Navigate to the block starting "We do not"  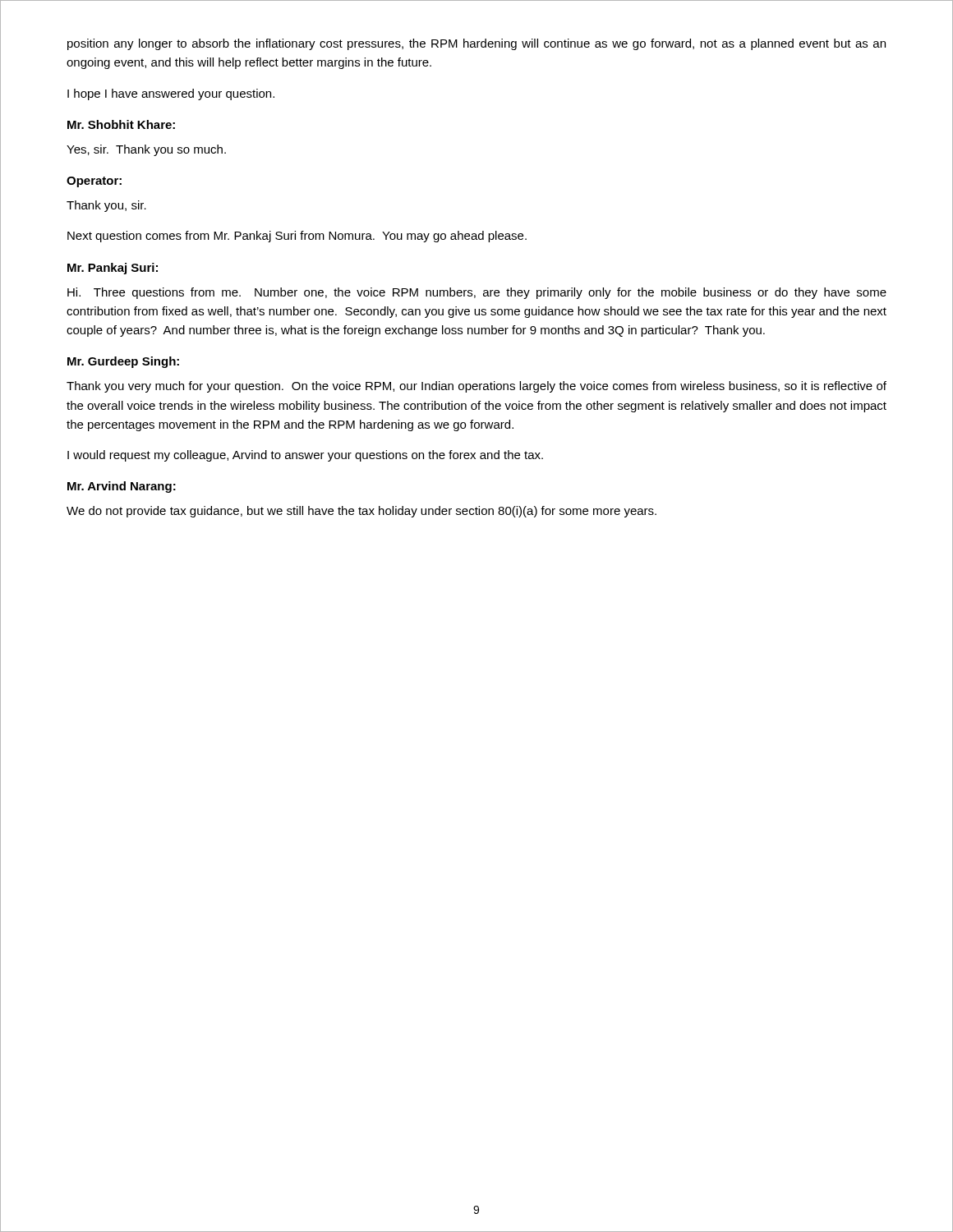[x=362, y=511]
